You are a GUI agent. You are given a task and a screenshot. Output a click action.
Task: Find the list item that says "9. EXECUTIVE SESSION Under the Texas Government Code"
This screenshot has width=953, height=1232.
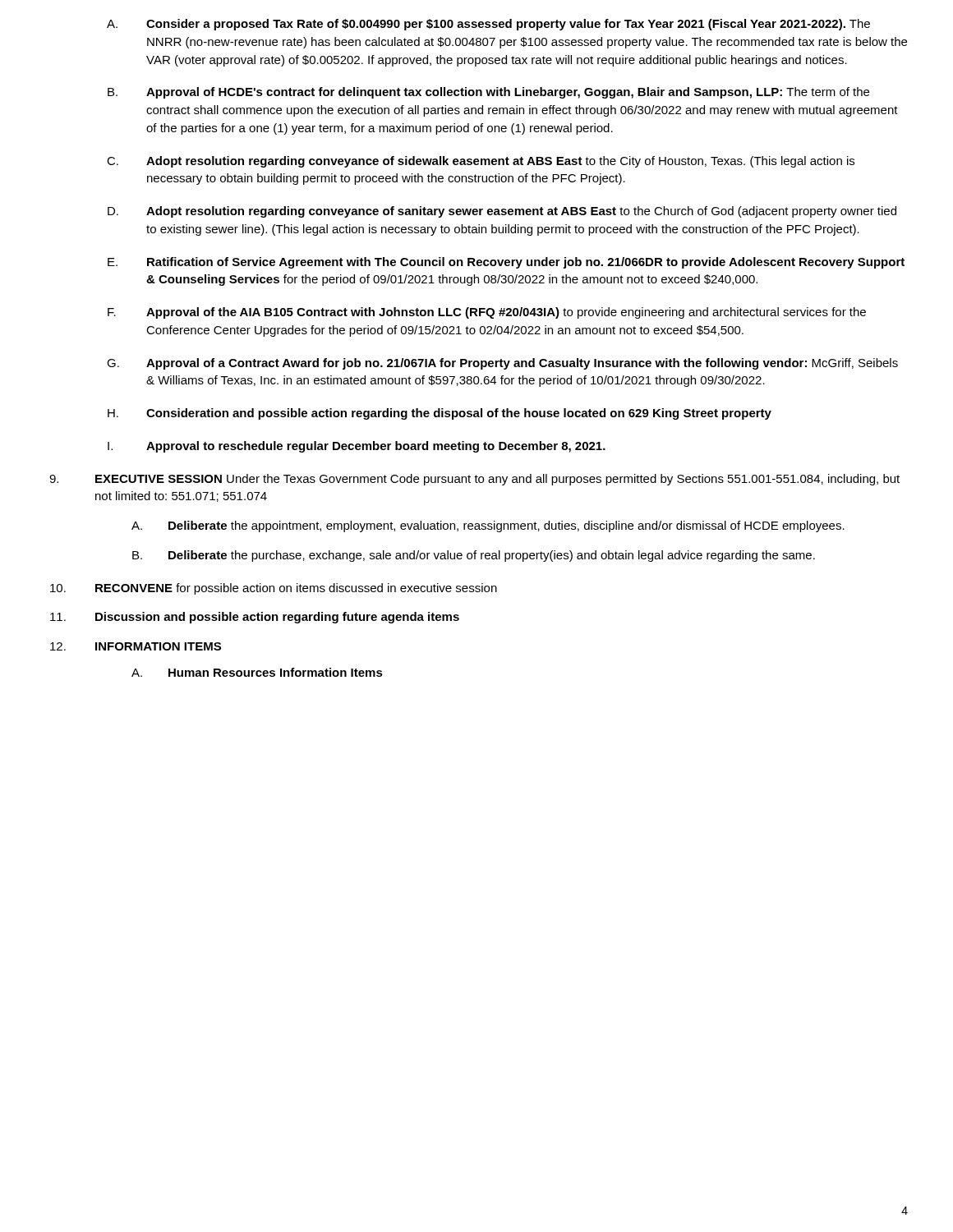[479, 487]
